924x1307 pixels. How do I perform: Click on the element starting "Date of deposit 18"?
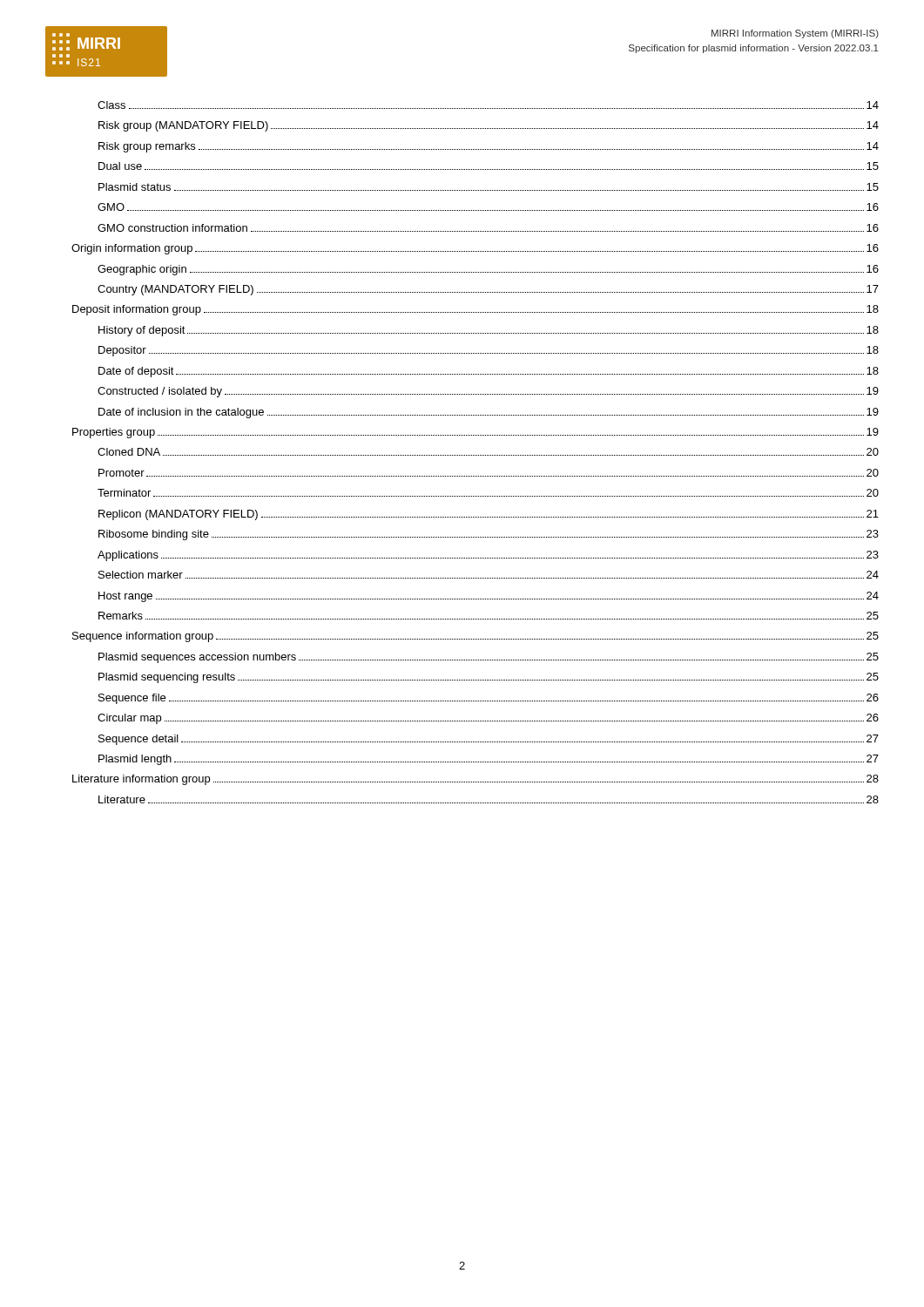(x=488, y=371)
